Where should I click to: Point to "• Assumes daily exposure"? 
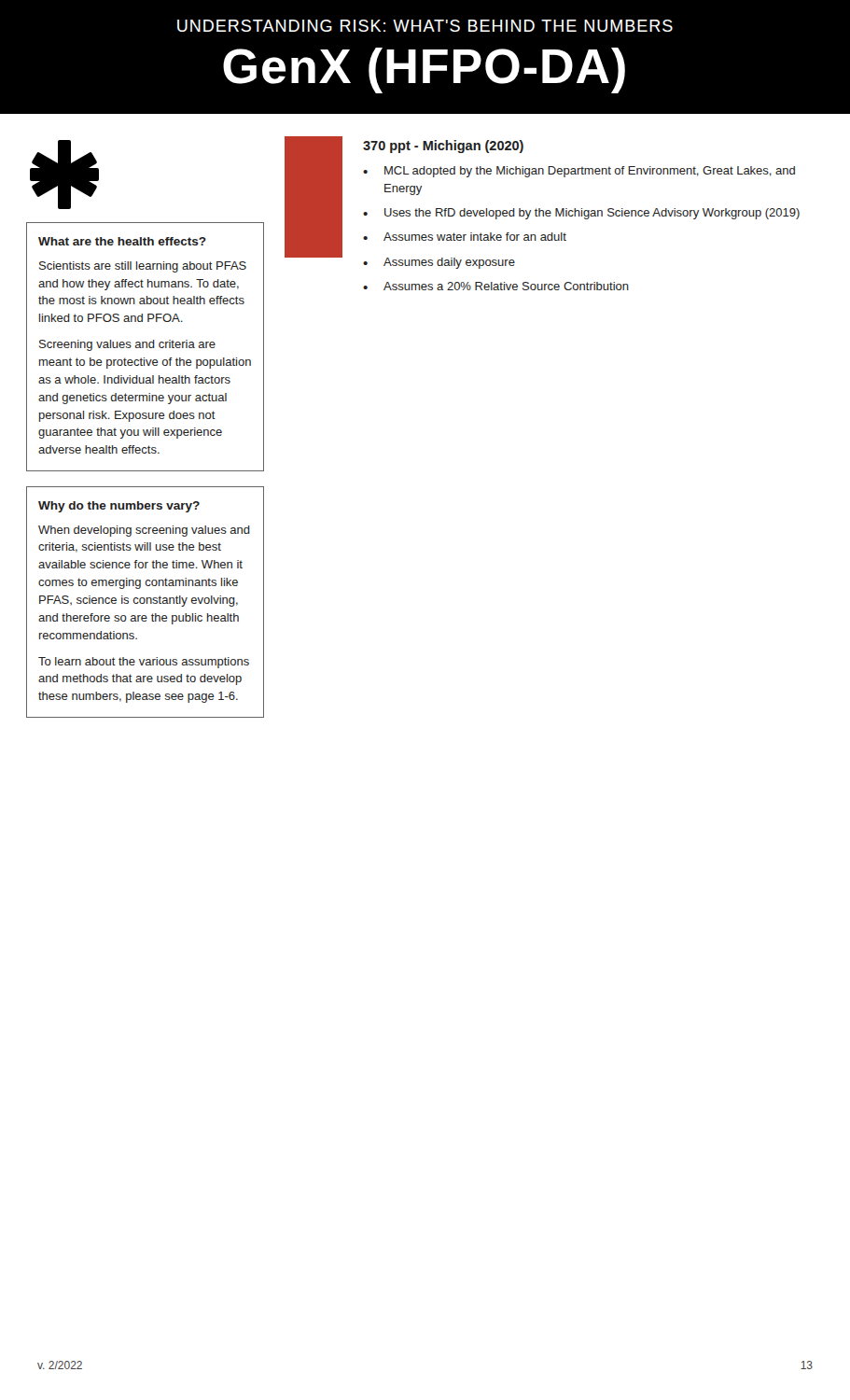[439, 263]
